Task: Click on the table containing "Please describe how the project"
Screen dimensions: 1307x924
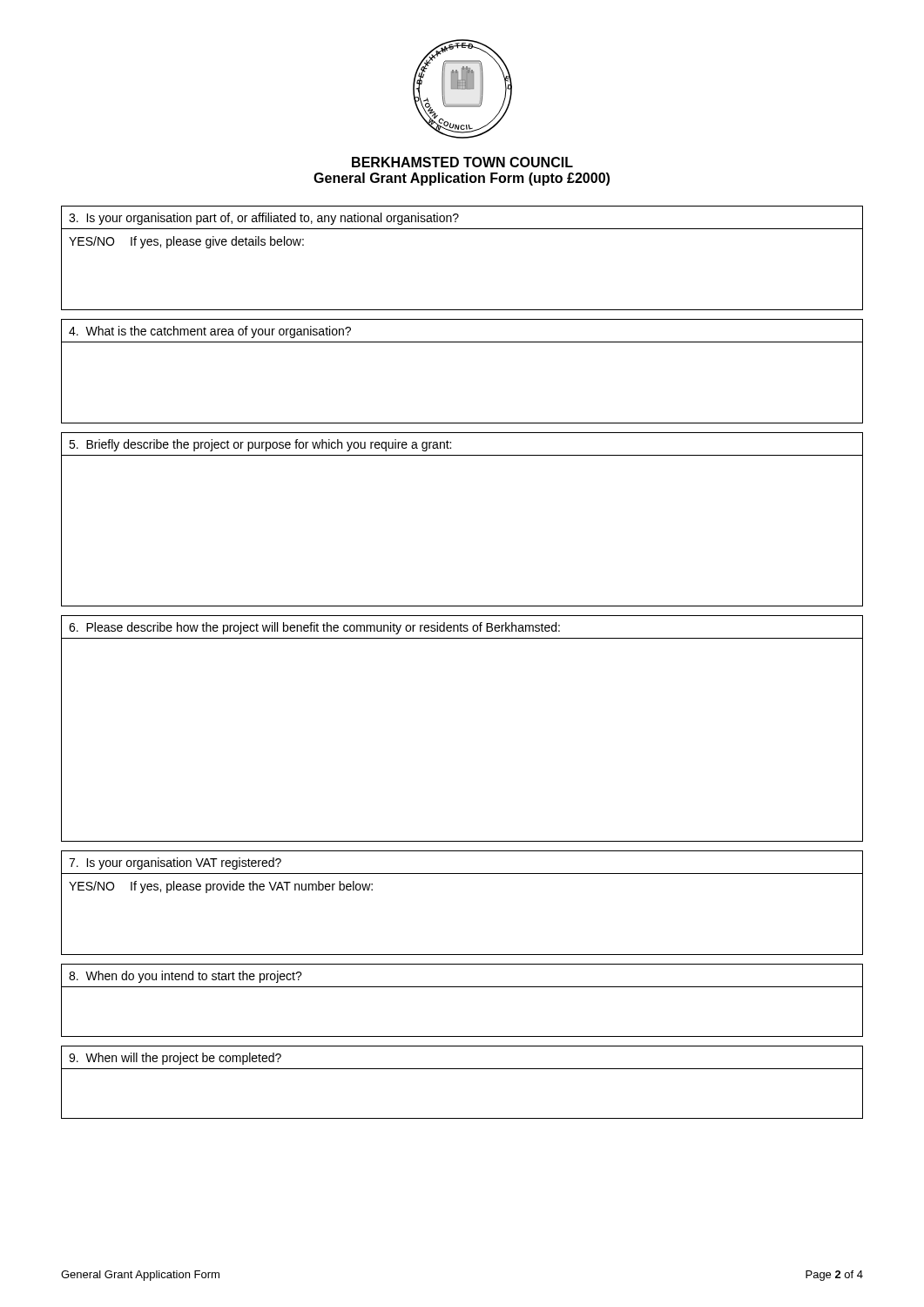Action: [x=462, y=728]
